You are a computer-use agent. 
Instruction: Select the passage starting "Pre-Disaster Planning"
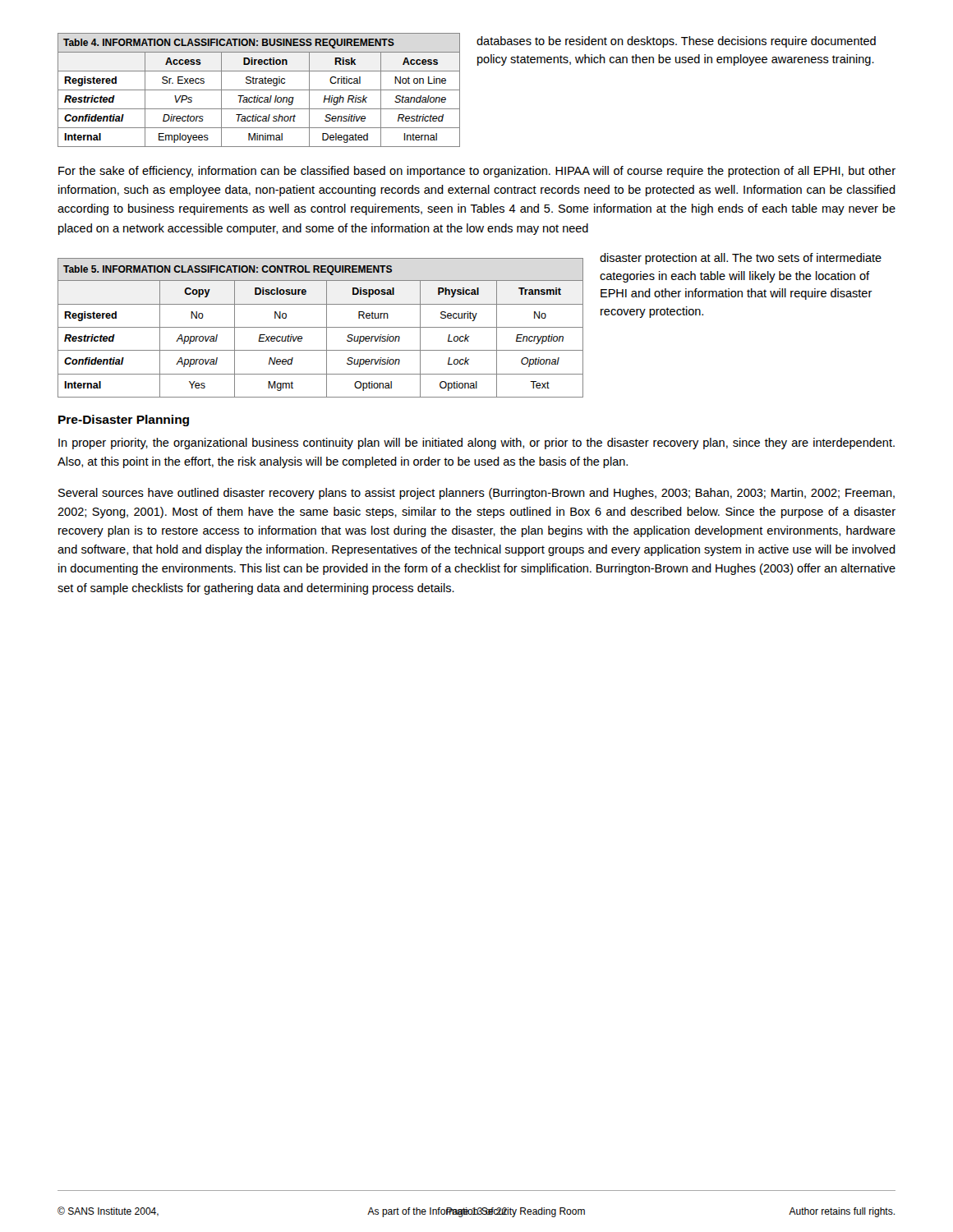pos(124,419)
